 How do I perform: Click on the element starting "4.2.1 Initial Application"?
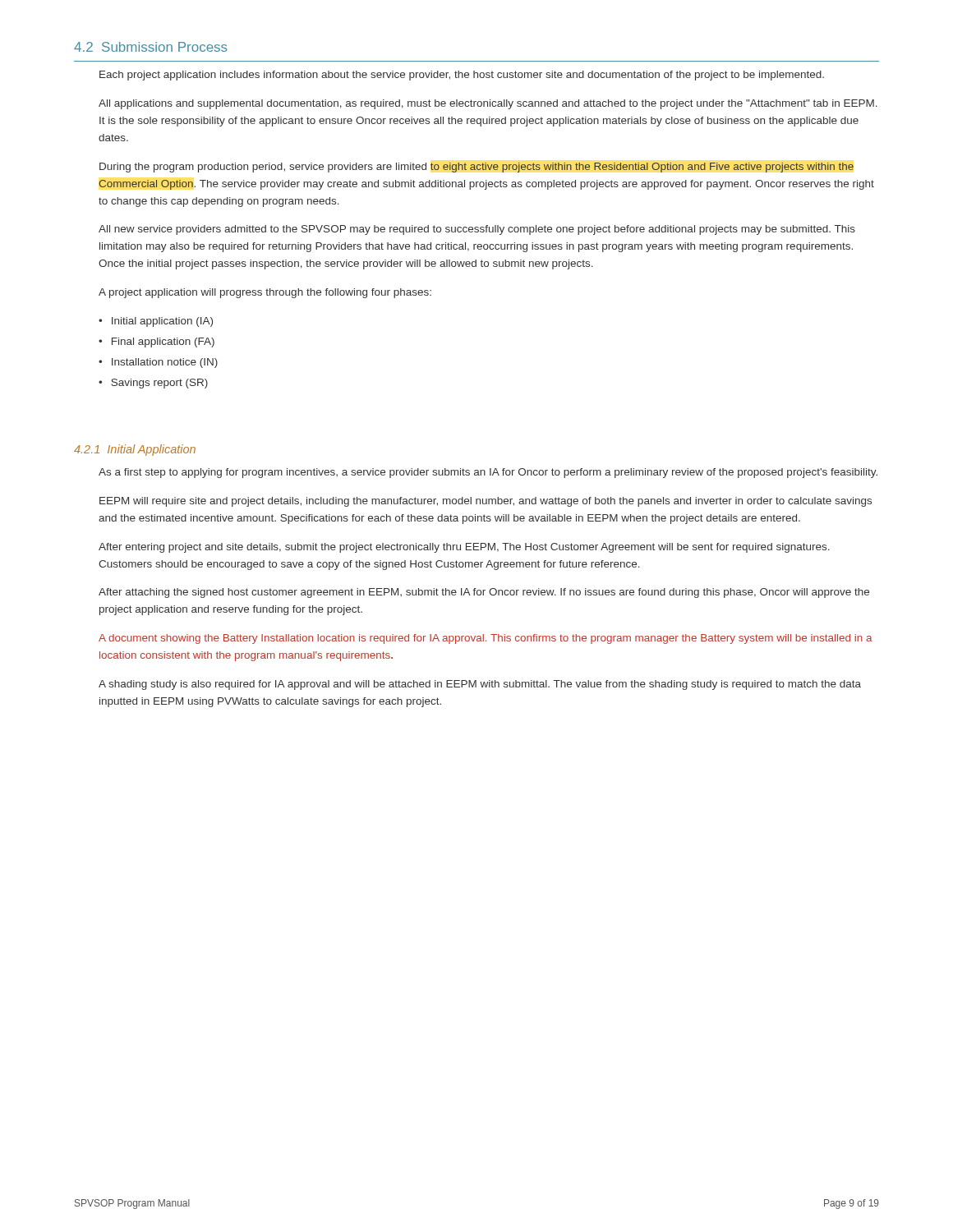pyautogui.click(x=135, y=450)
